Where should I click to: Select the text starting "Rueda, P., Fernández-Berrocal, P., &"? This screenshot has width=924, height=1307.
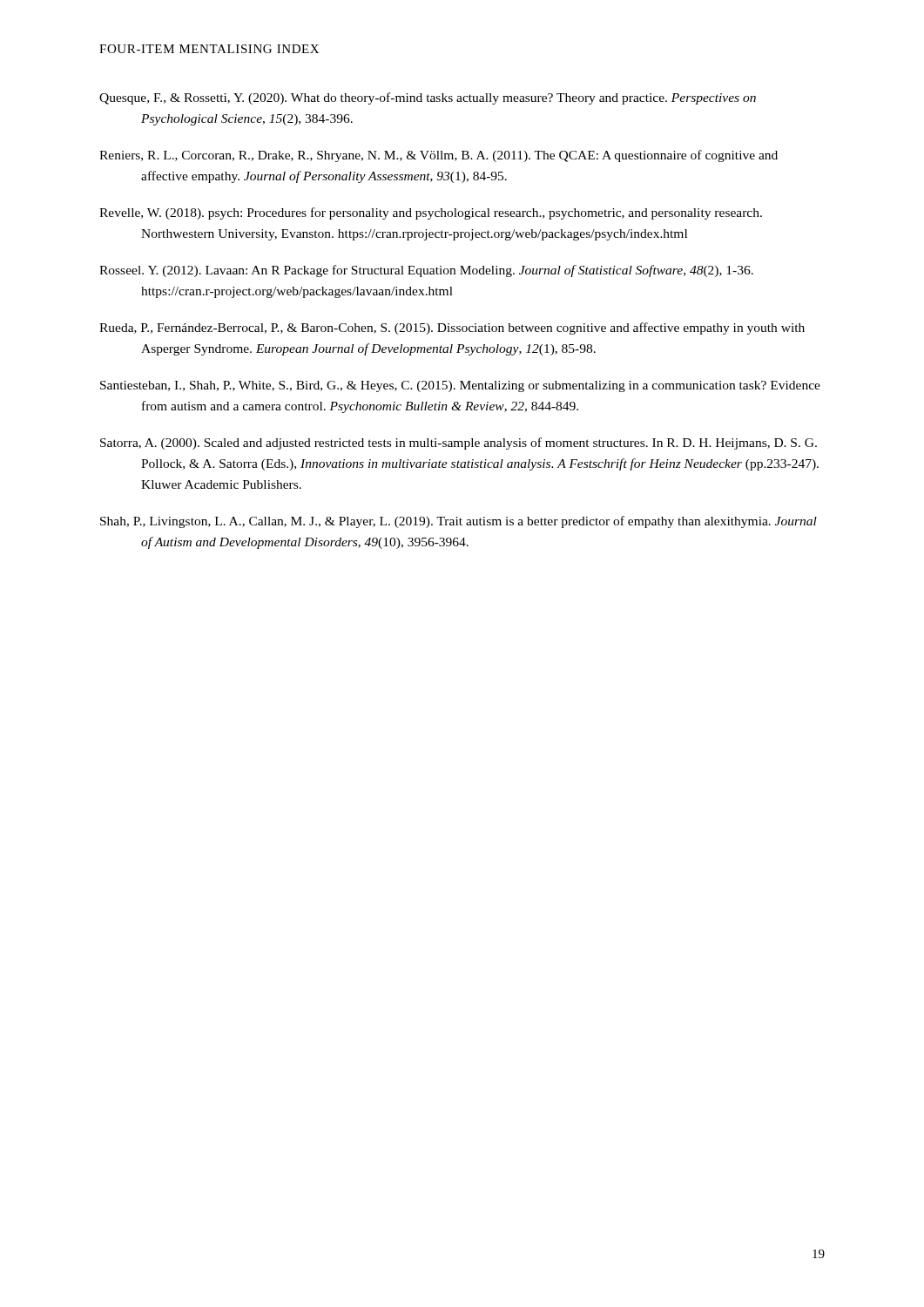point(452,338)
